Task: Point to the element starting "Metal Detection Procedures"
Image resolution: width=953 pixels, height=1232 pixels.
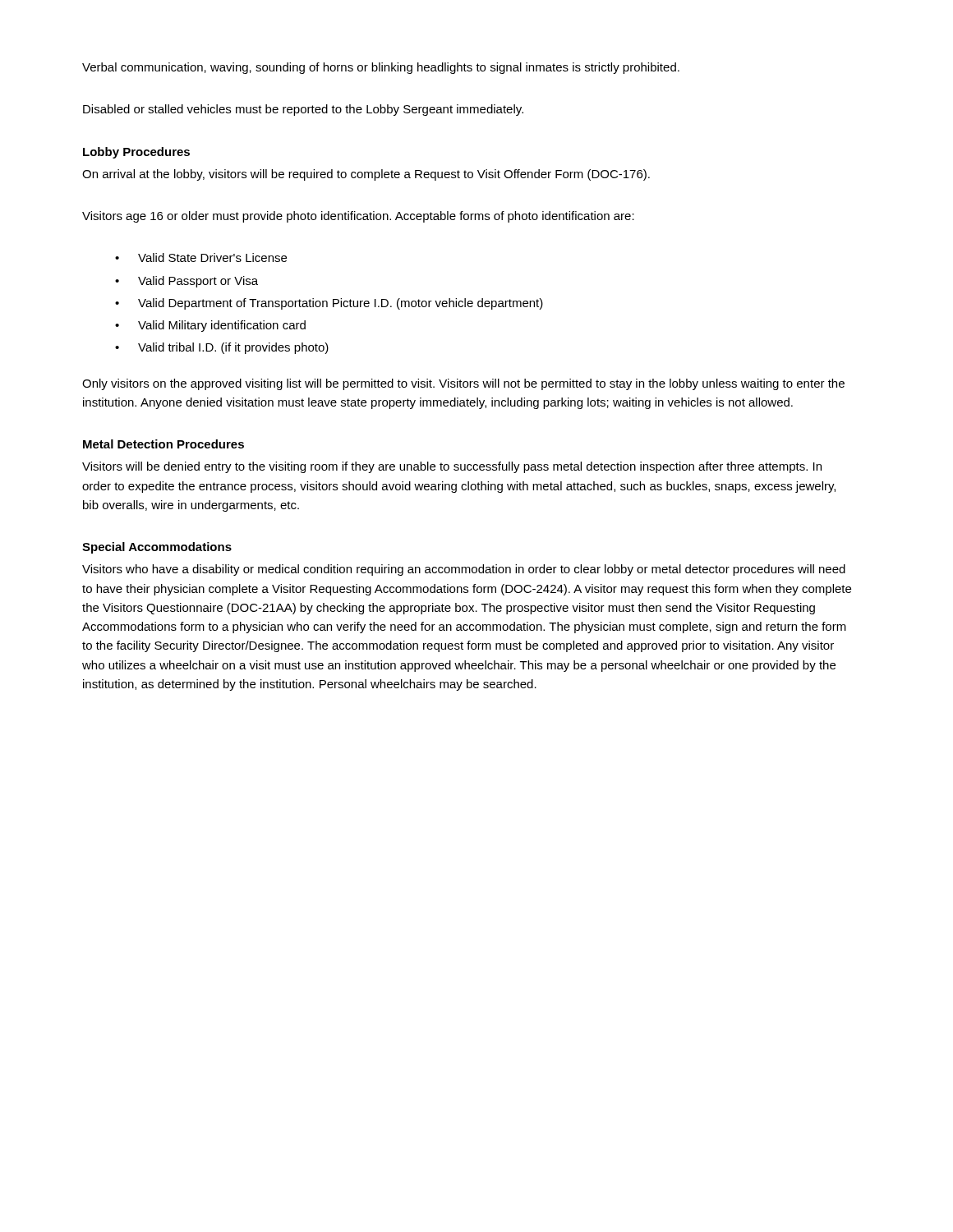Action: tap(163, 444)
